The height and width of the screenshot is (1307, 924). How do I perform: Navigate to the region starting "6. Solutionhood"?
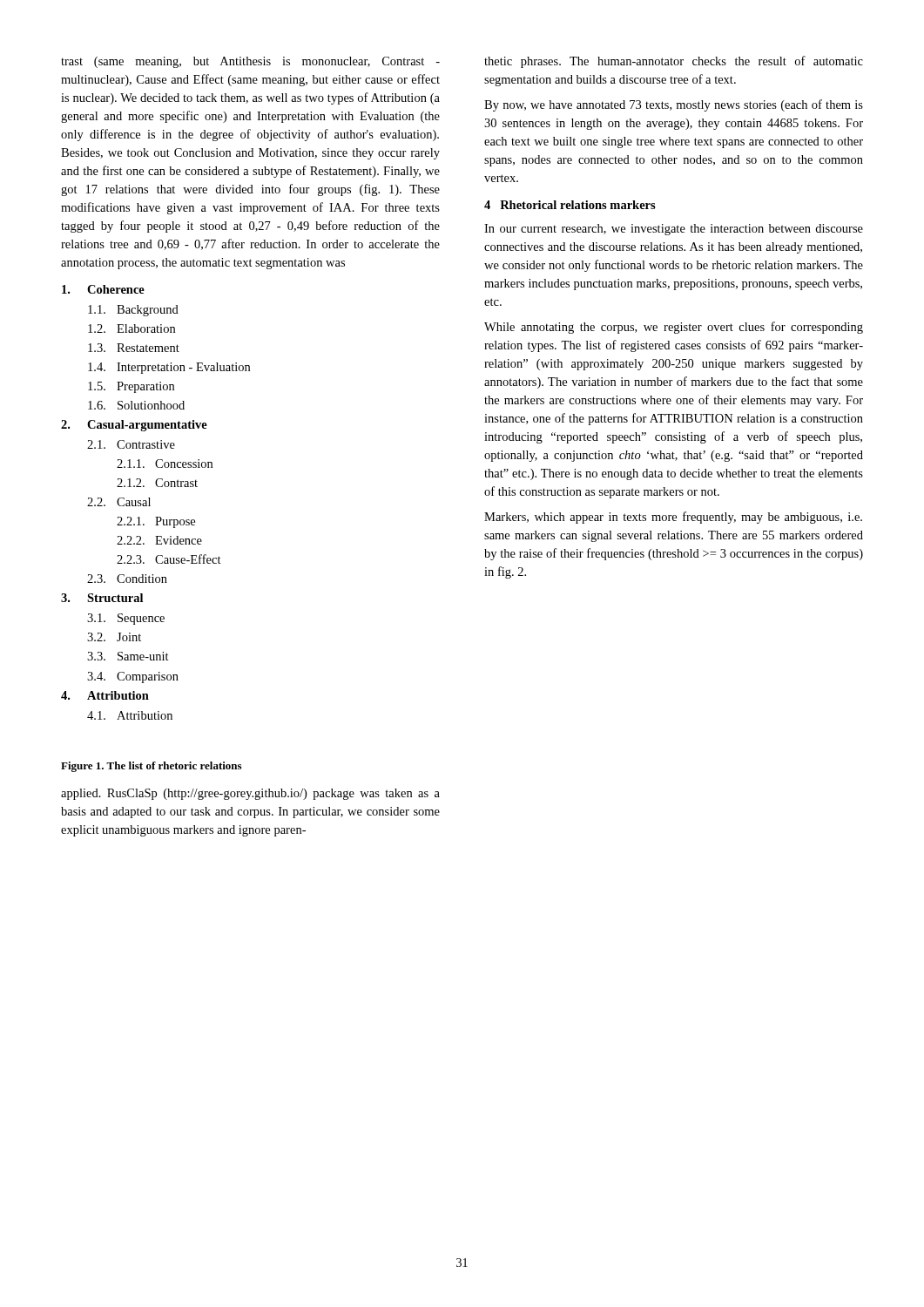136,406
